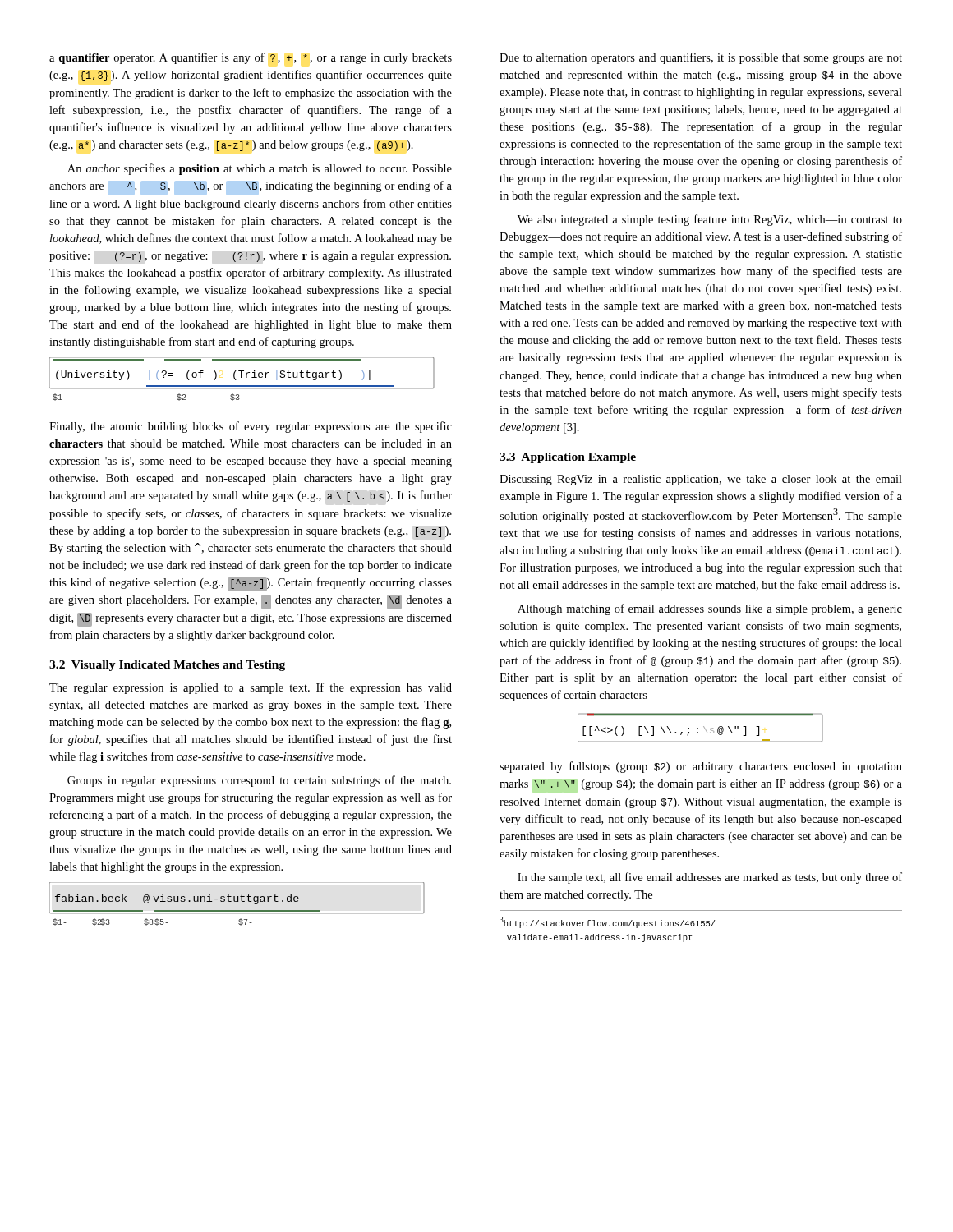Select the text block containing "separated by fullstops (group $2) or"
The height and width of the screenshot is (1232, 953).
[x=701, y=831]
